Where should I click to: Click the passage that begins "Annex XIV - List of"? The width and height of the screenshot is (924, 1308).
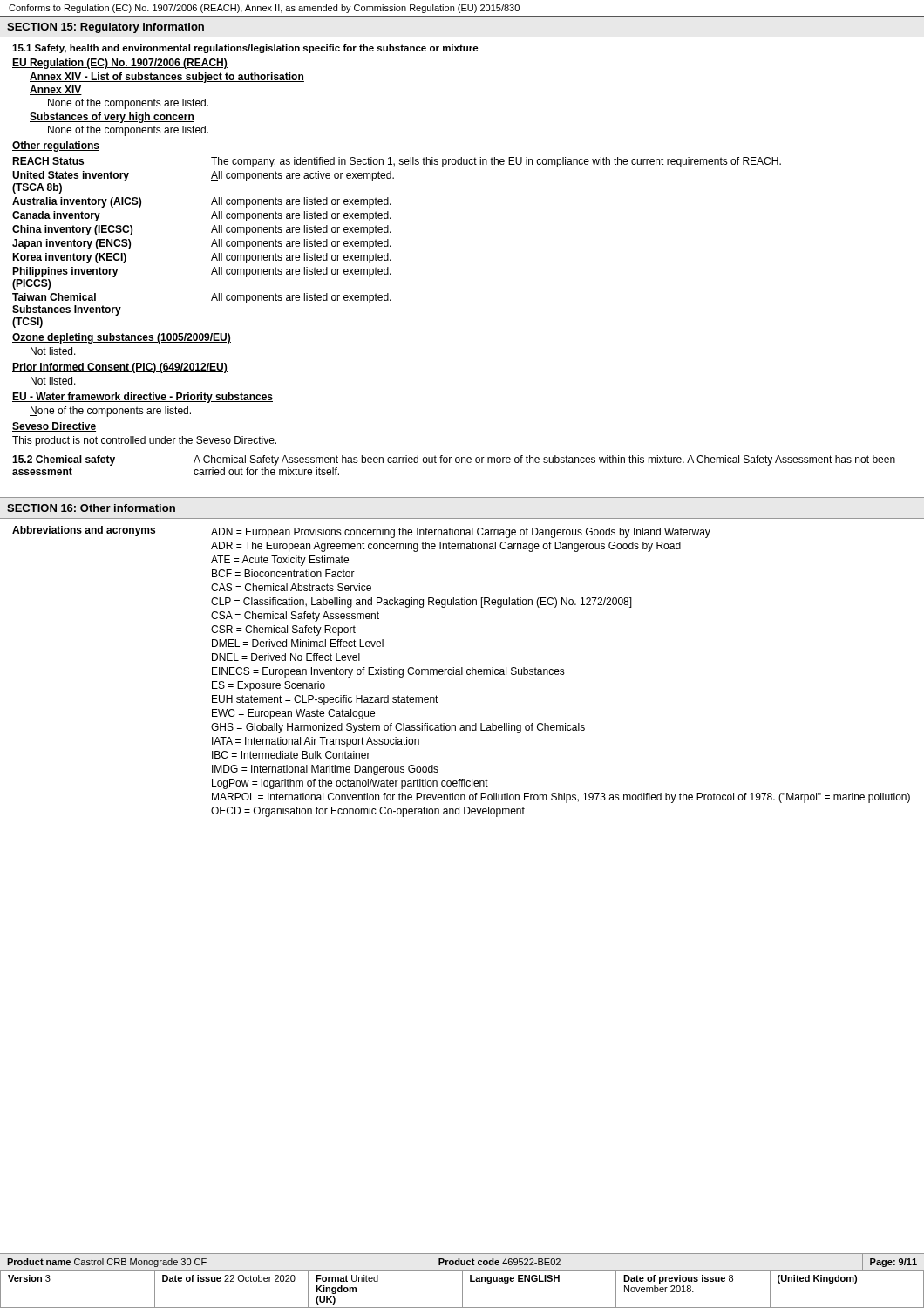(x=167, y=77)
